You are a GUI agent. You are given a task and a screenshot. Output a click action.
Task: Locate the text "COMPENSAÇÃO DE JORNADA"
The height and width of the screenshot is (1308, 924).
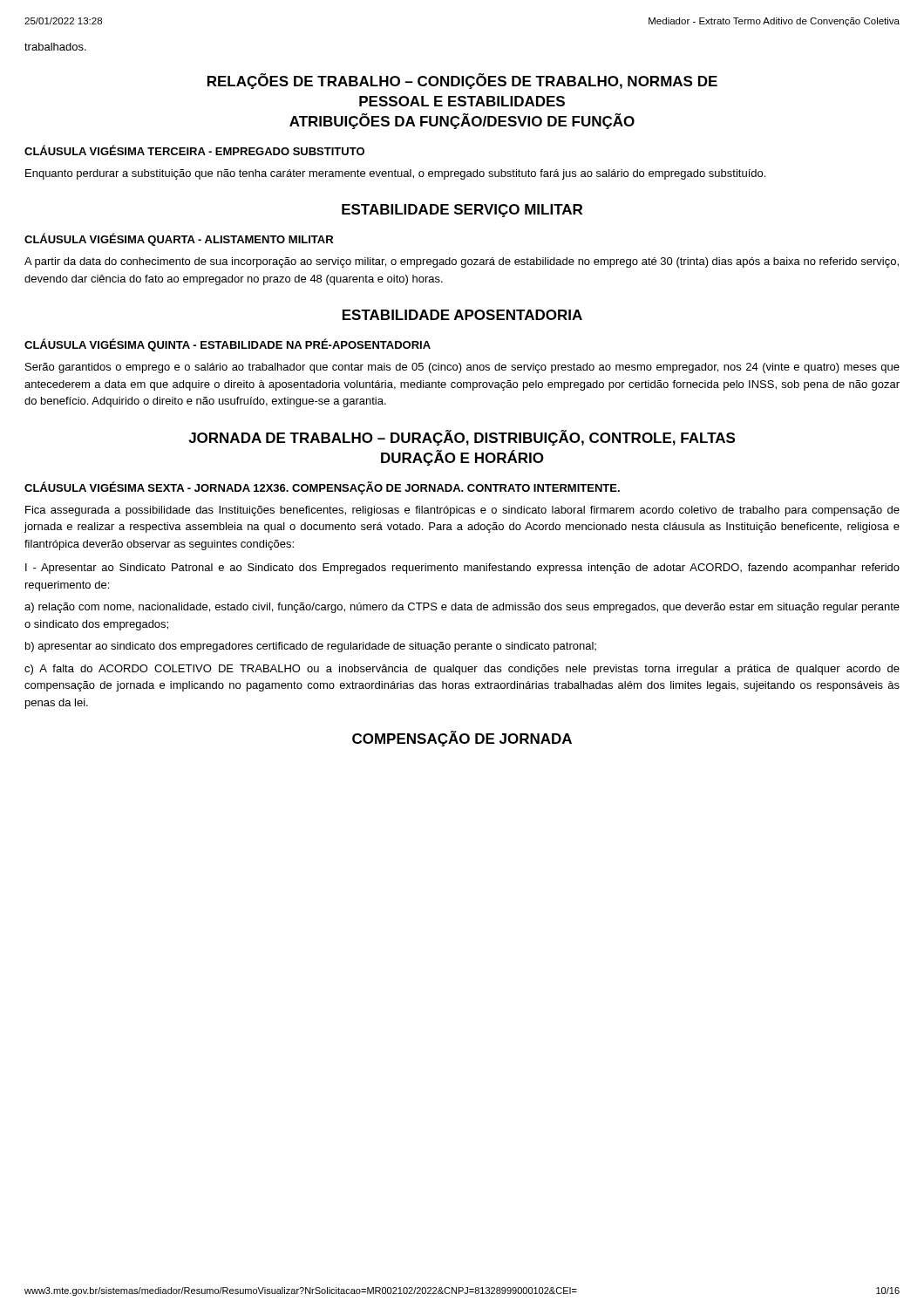pyautogui.click(x=462, y=739)
